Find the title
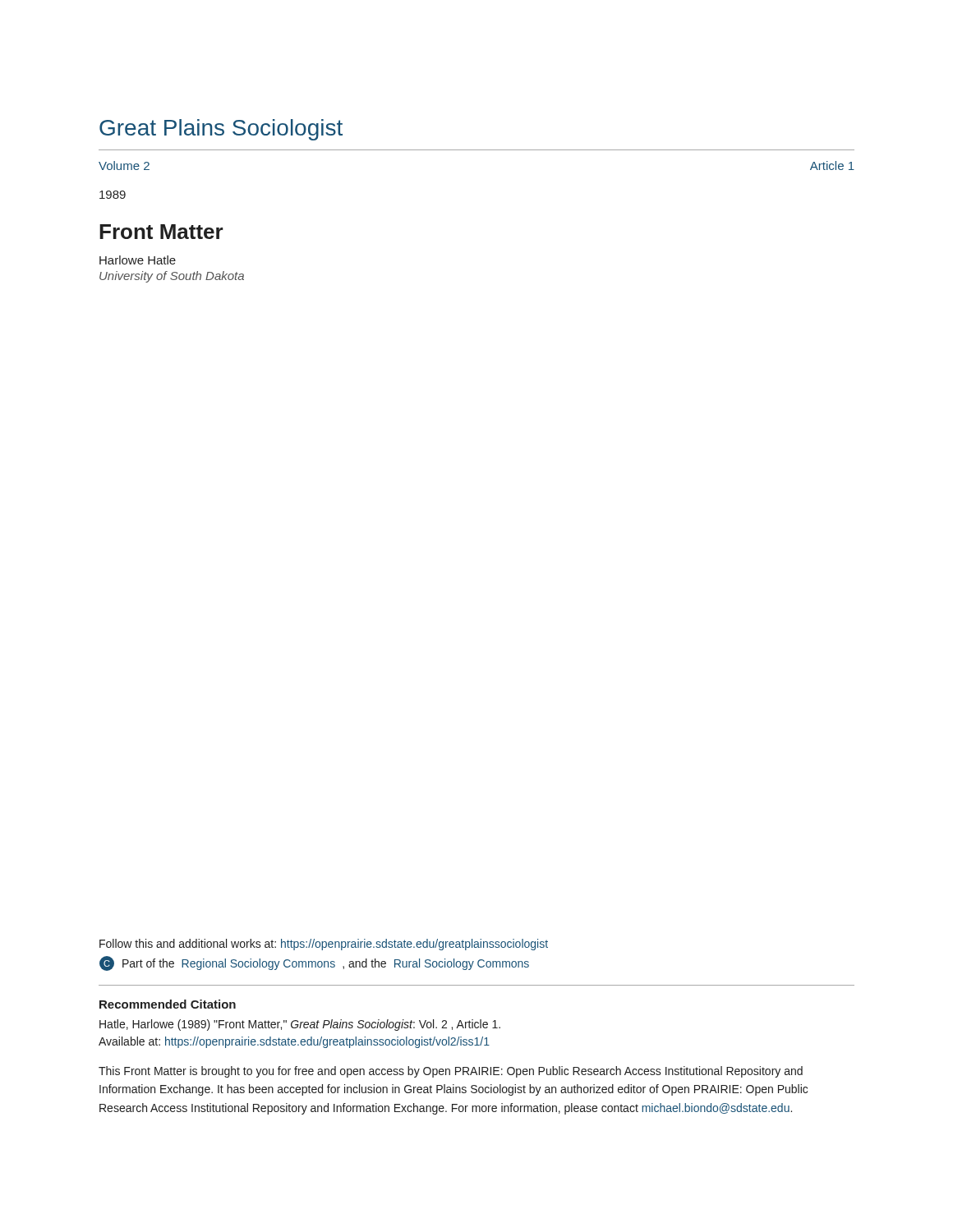Screen dimensions: 1232x953 476,128
